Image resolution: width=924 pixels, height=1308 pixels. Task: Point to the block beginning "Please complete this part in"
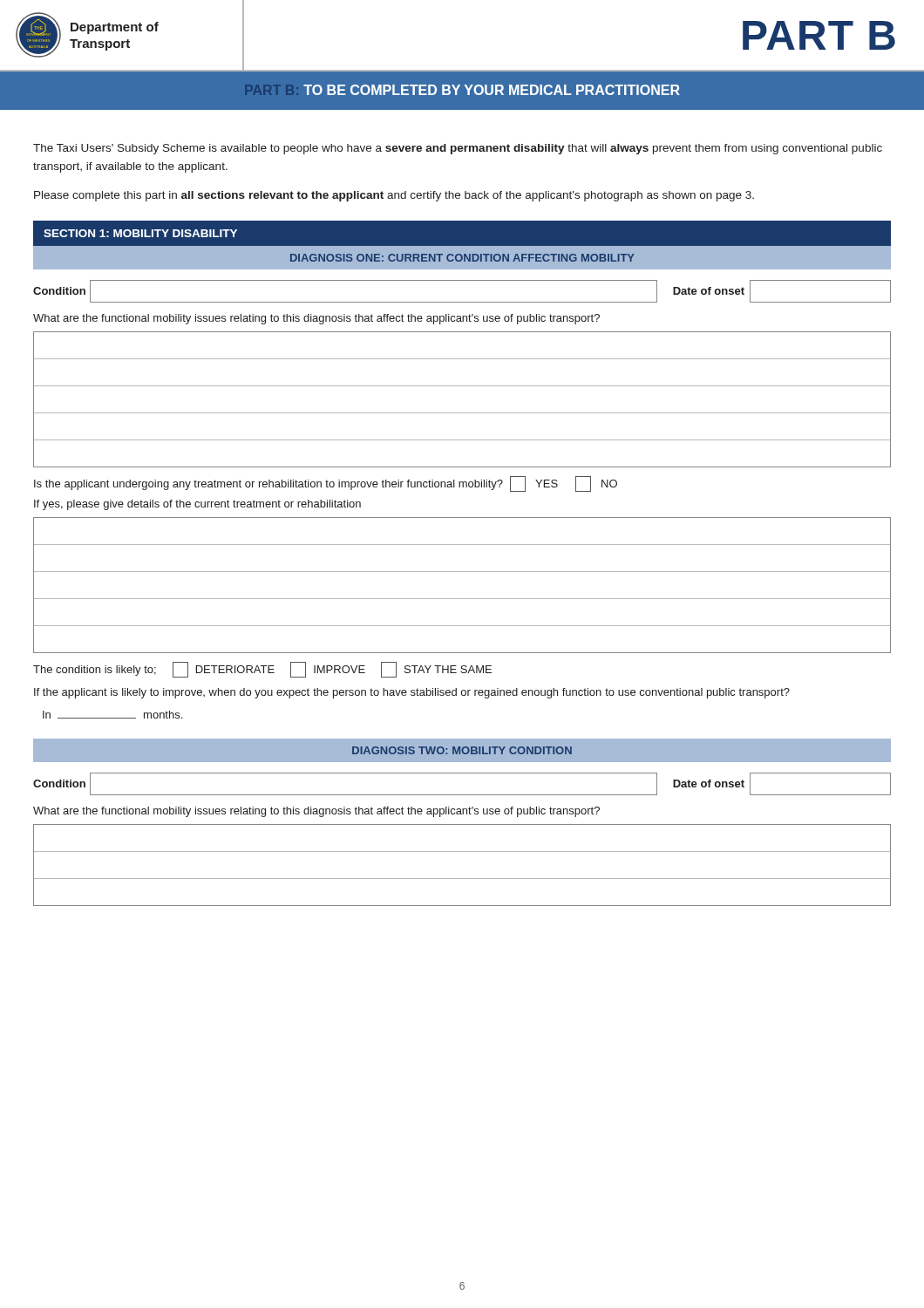pos(394,195)
